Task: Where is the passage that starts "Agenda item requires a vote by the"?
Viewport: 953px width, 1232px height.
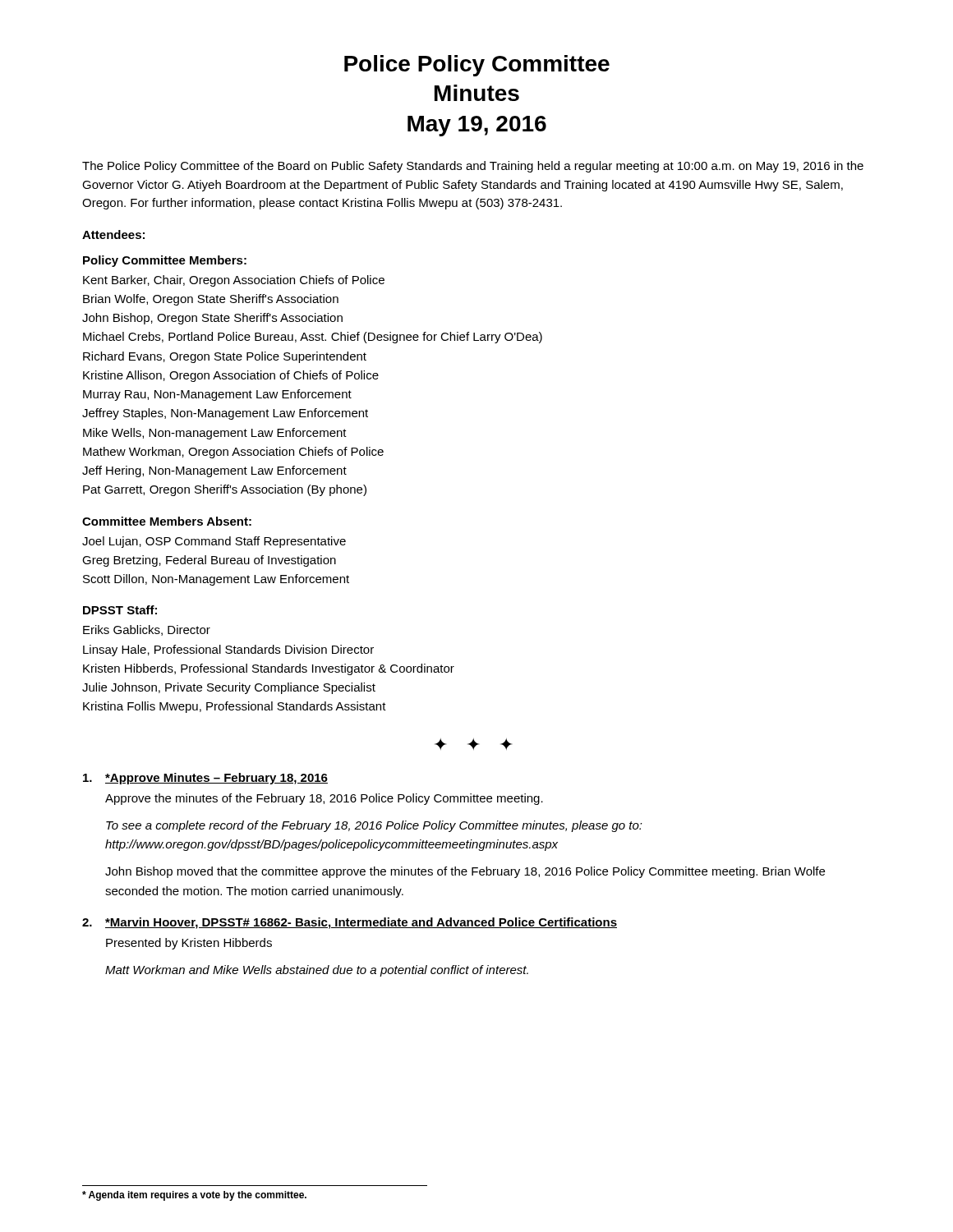Action: (x=195, y=1195)
